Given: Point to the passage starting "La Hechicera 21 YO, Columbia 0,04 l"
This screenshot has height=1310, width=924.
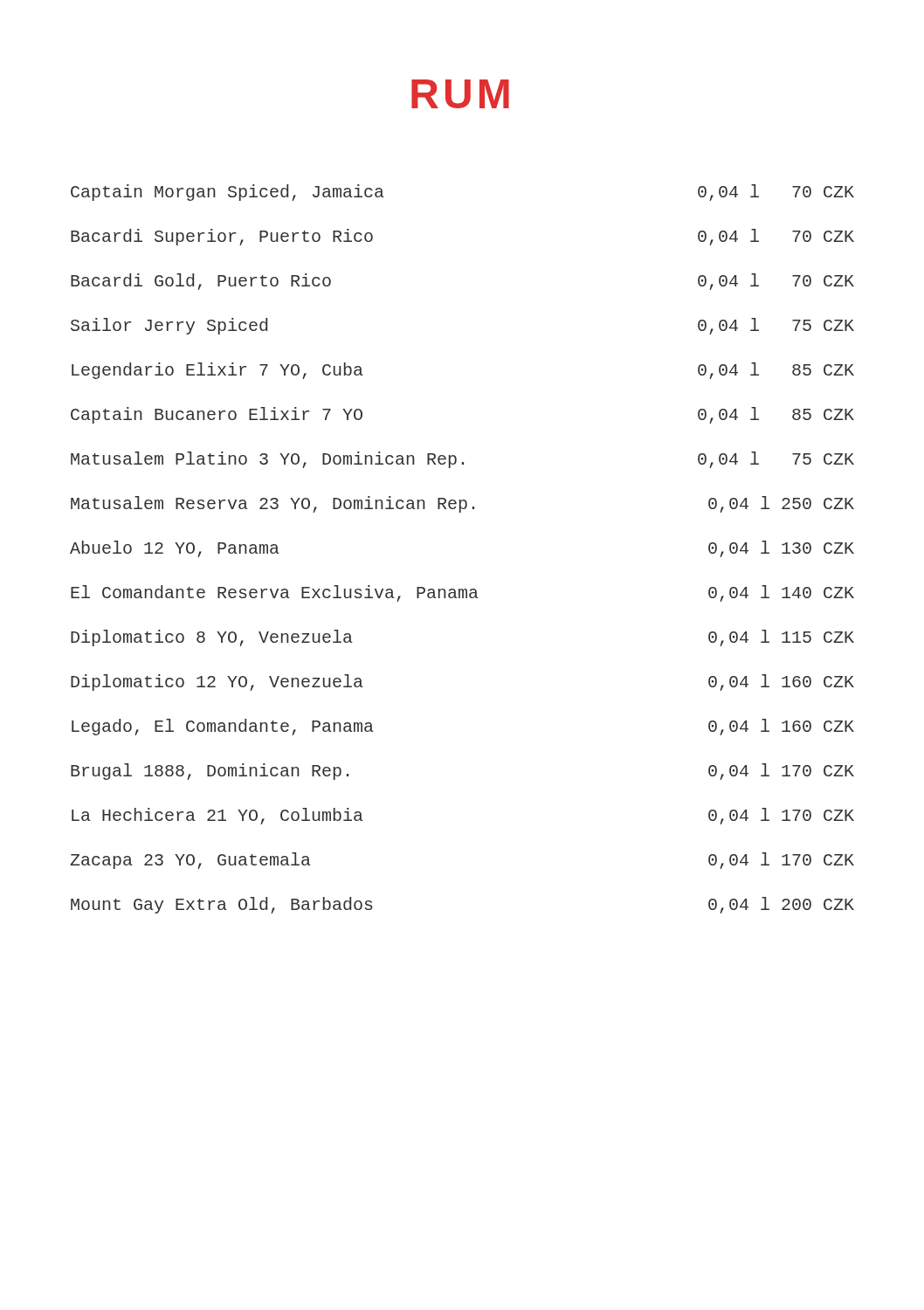Looking at the screenshot, I should 222,816.
